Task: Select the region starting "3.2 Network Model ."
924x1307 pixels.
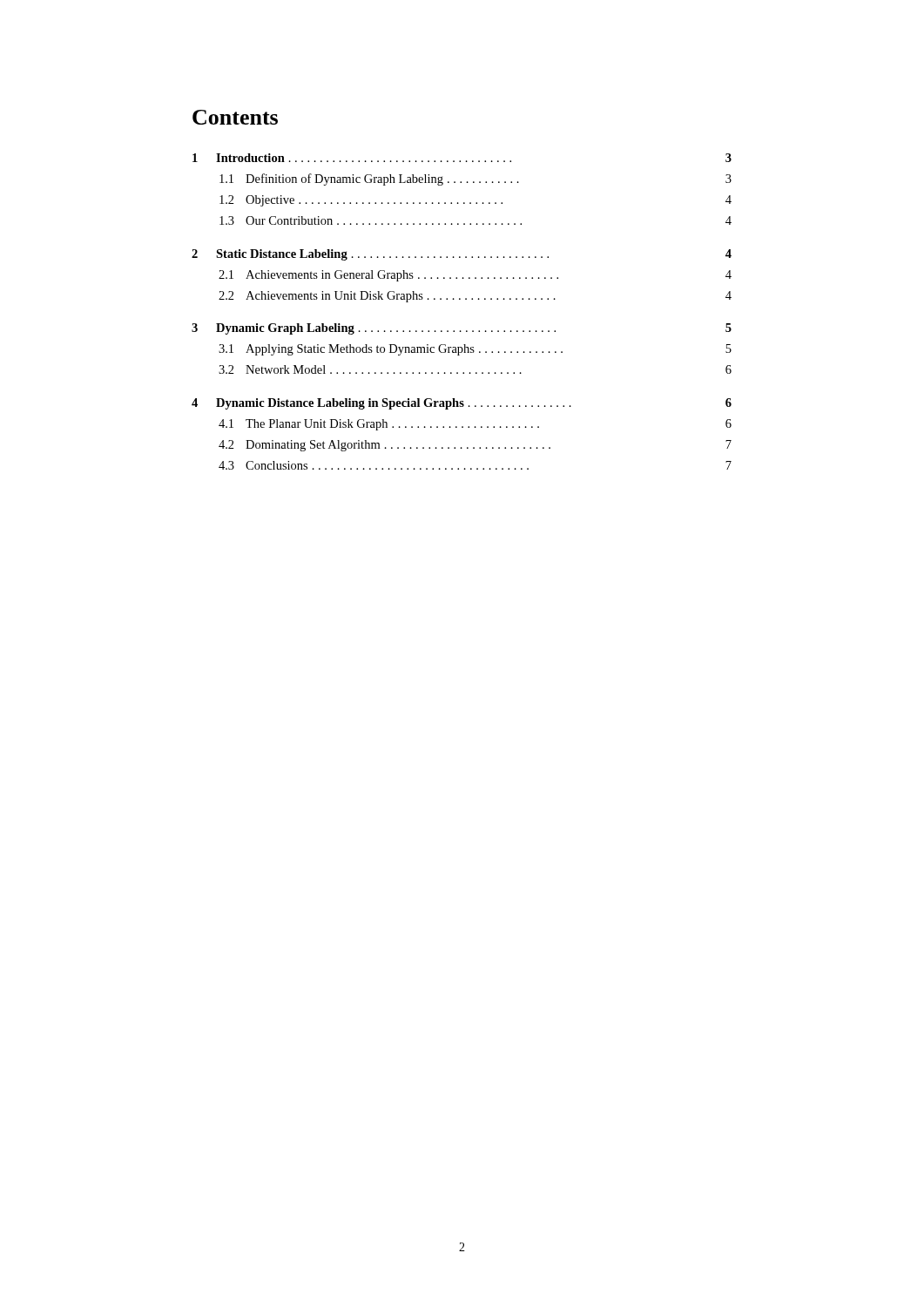Action: coord(462,371)
